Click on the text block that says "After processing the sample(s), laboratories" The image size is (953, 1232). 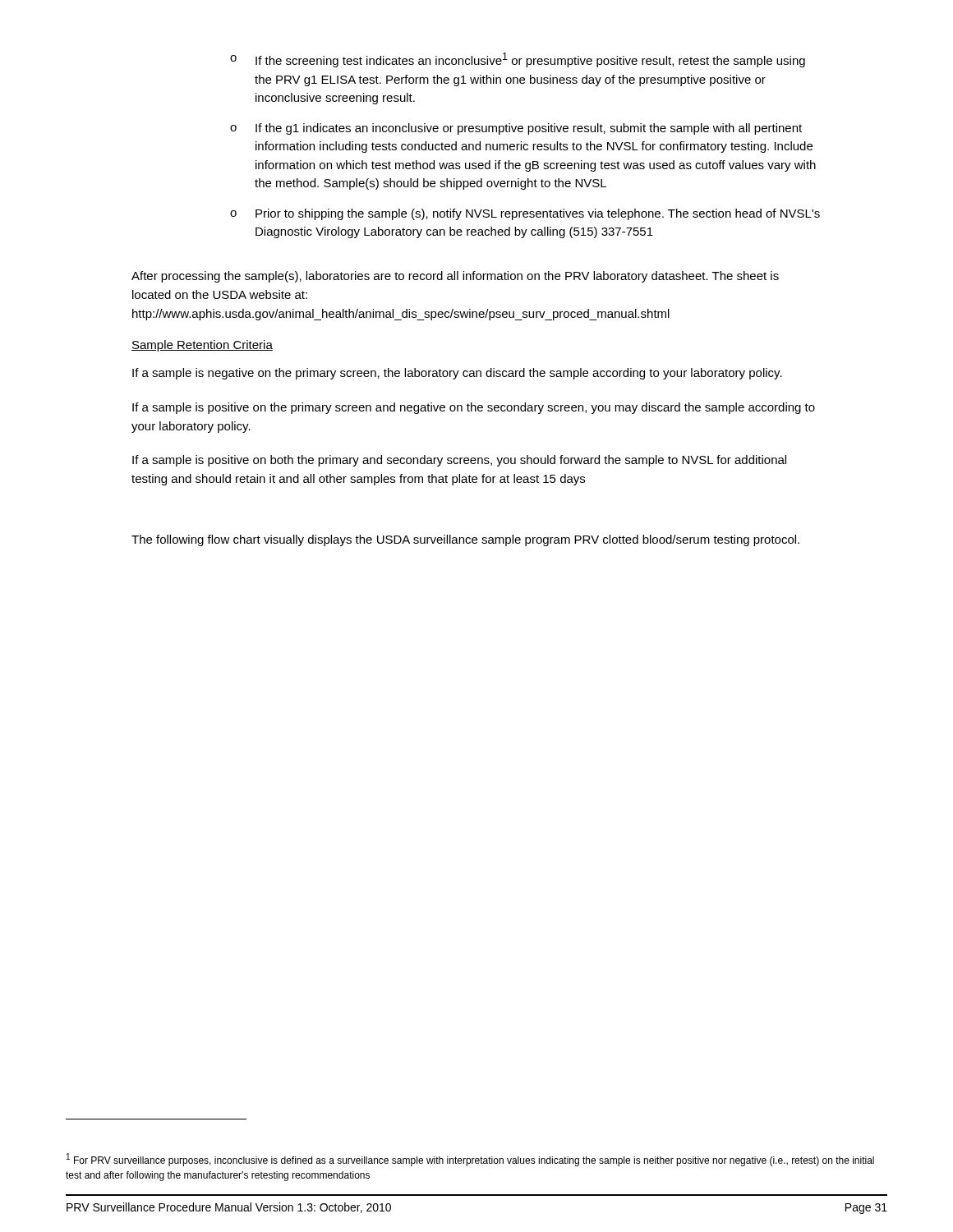pyautogui.click(x=455, y=277)
